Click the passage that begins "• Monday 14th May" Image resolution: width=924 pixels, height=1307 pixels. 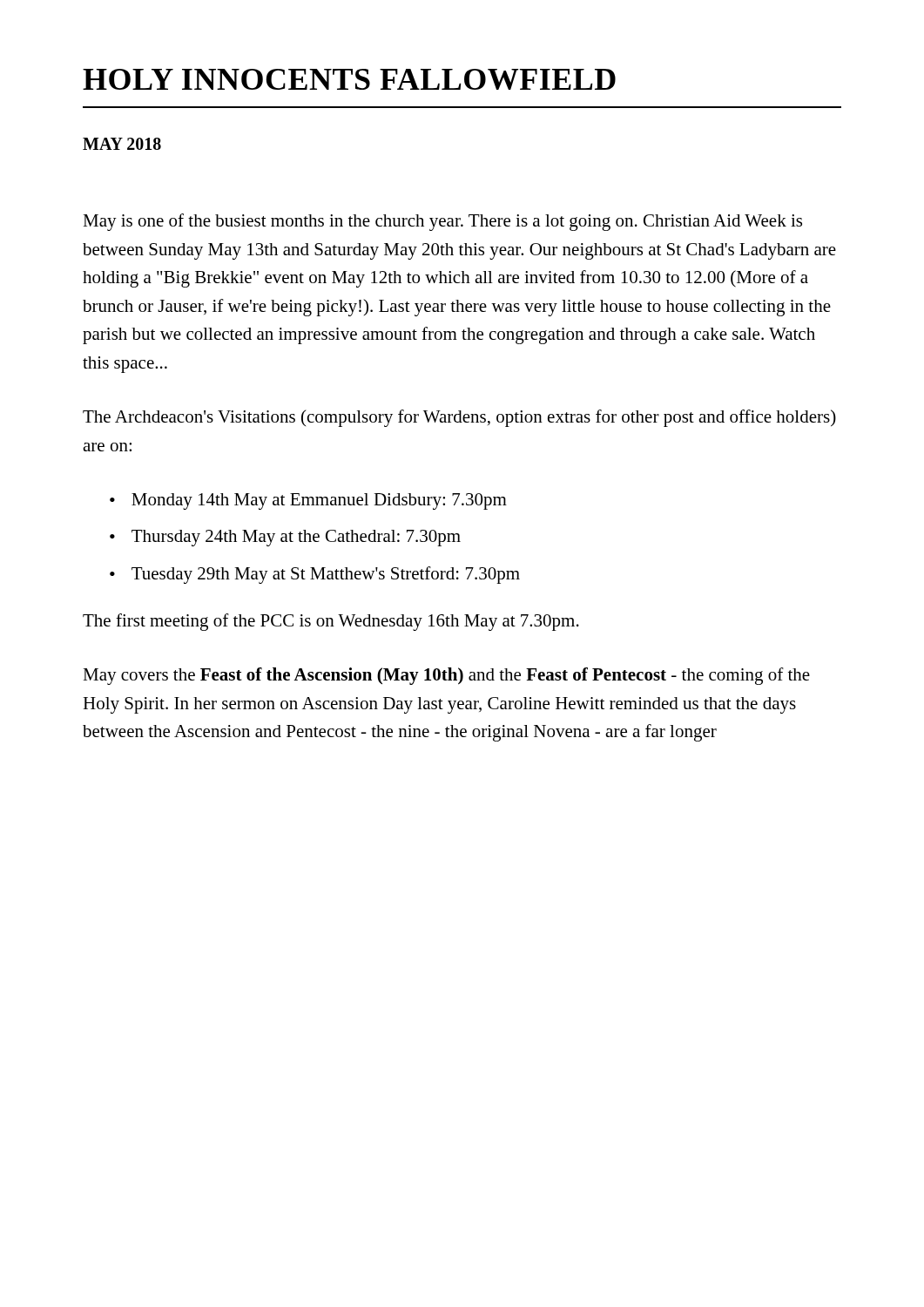tap(308, 501)
